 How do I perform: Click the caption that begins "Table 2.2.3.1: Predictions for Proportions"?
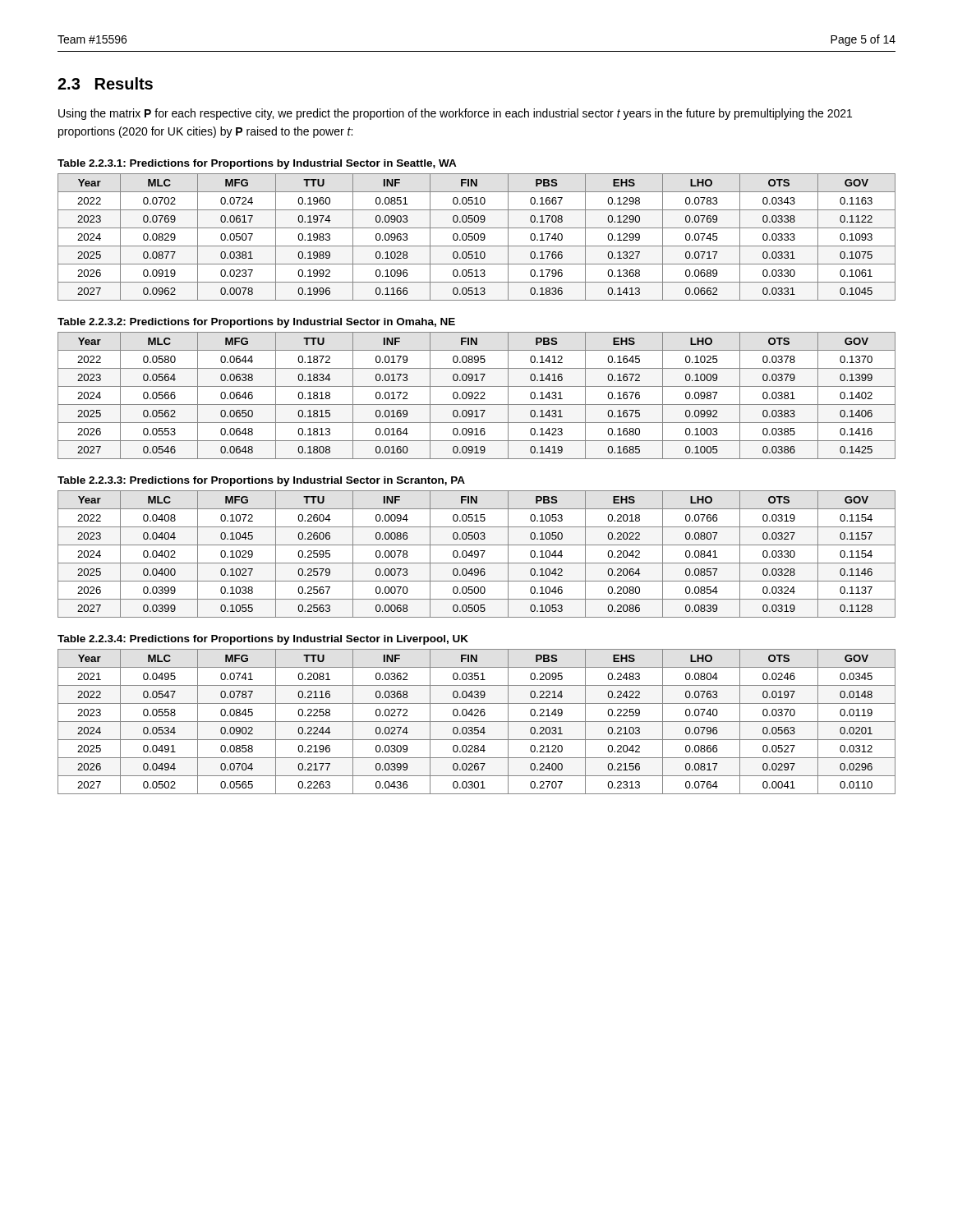point(257,163)
